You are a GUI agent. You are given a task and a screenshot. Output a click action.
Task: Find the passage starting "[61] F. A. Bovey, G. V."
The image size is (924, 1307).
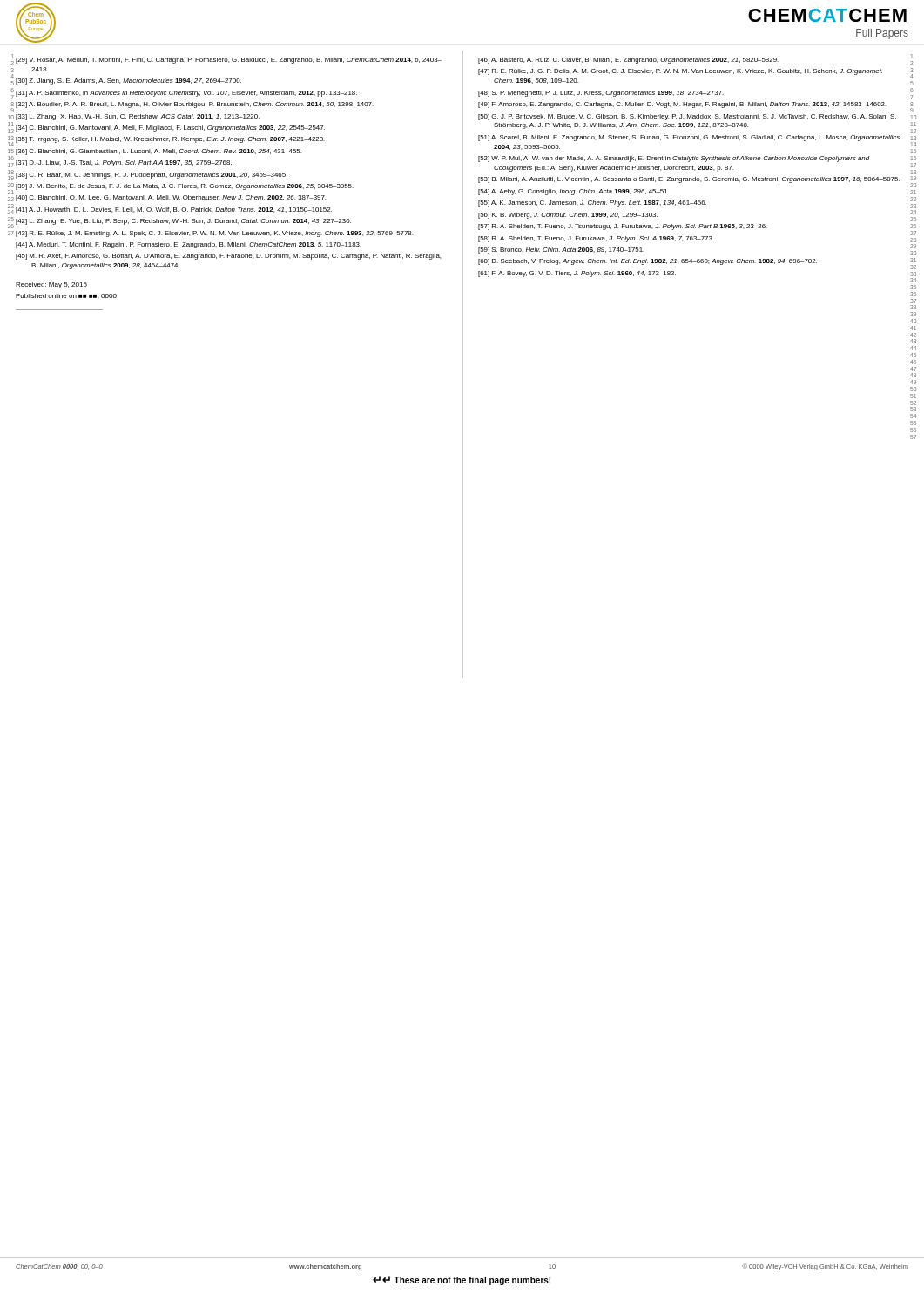point(577,273)
